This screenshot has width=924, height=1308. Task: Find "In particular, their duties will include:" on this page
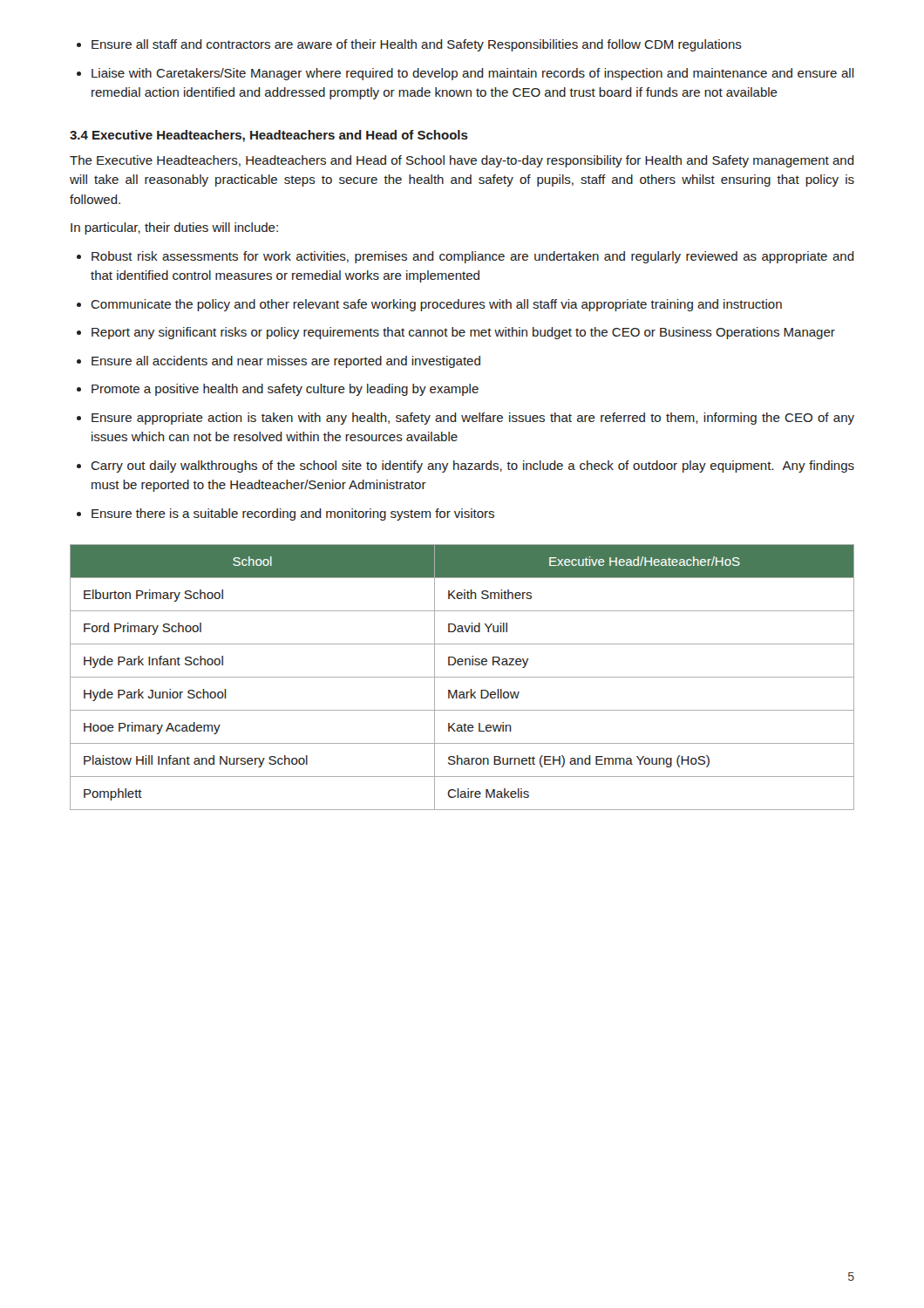point(174,227)
